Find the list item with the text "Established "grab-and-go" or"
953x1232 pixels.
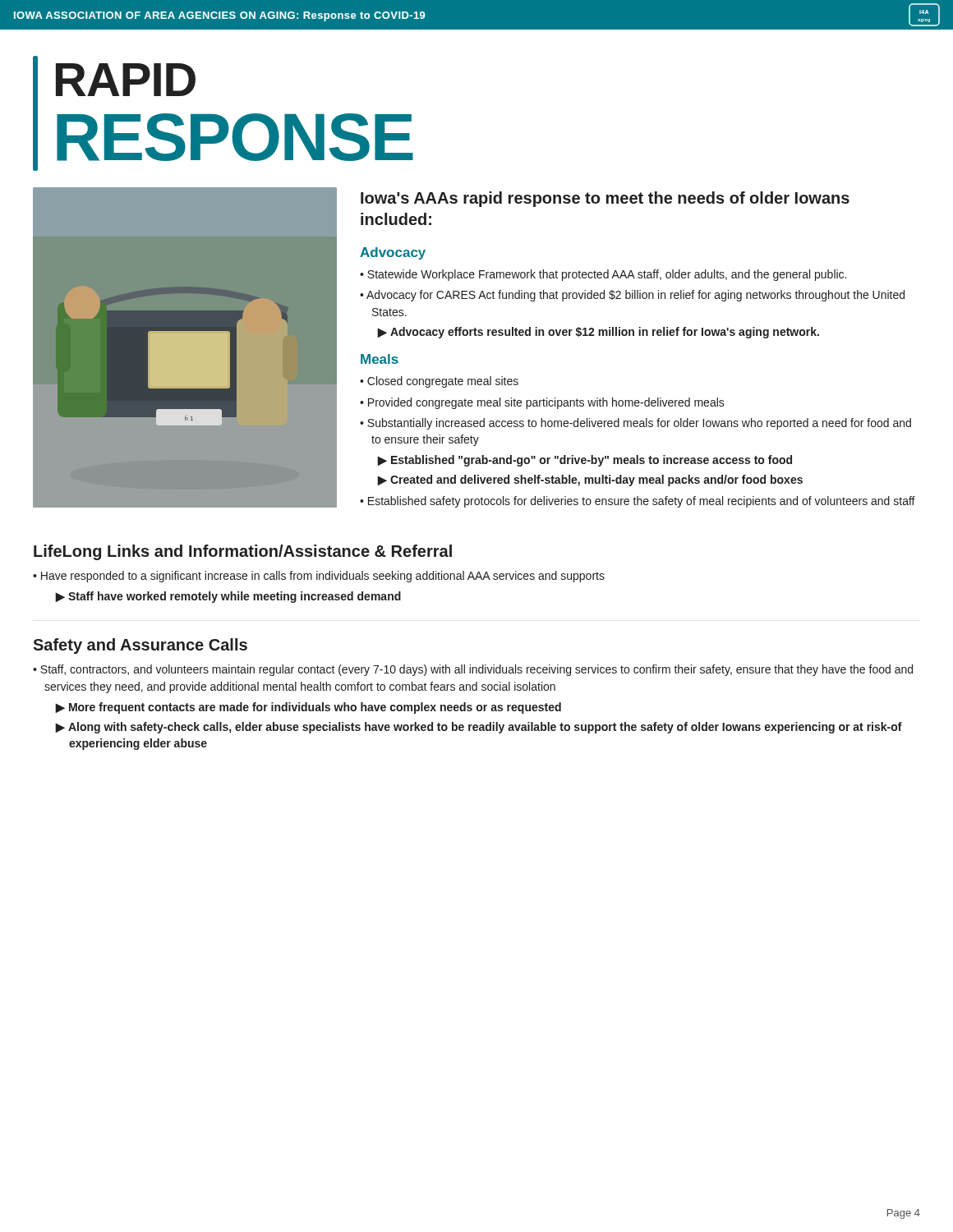pyautogui.click(x=592, y=460)
